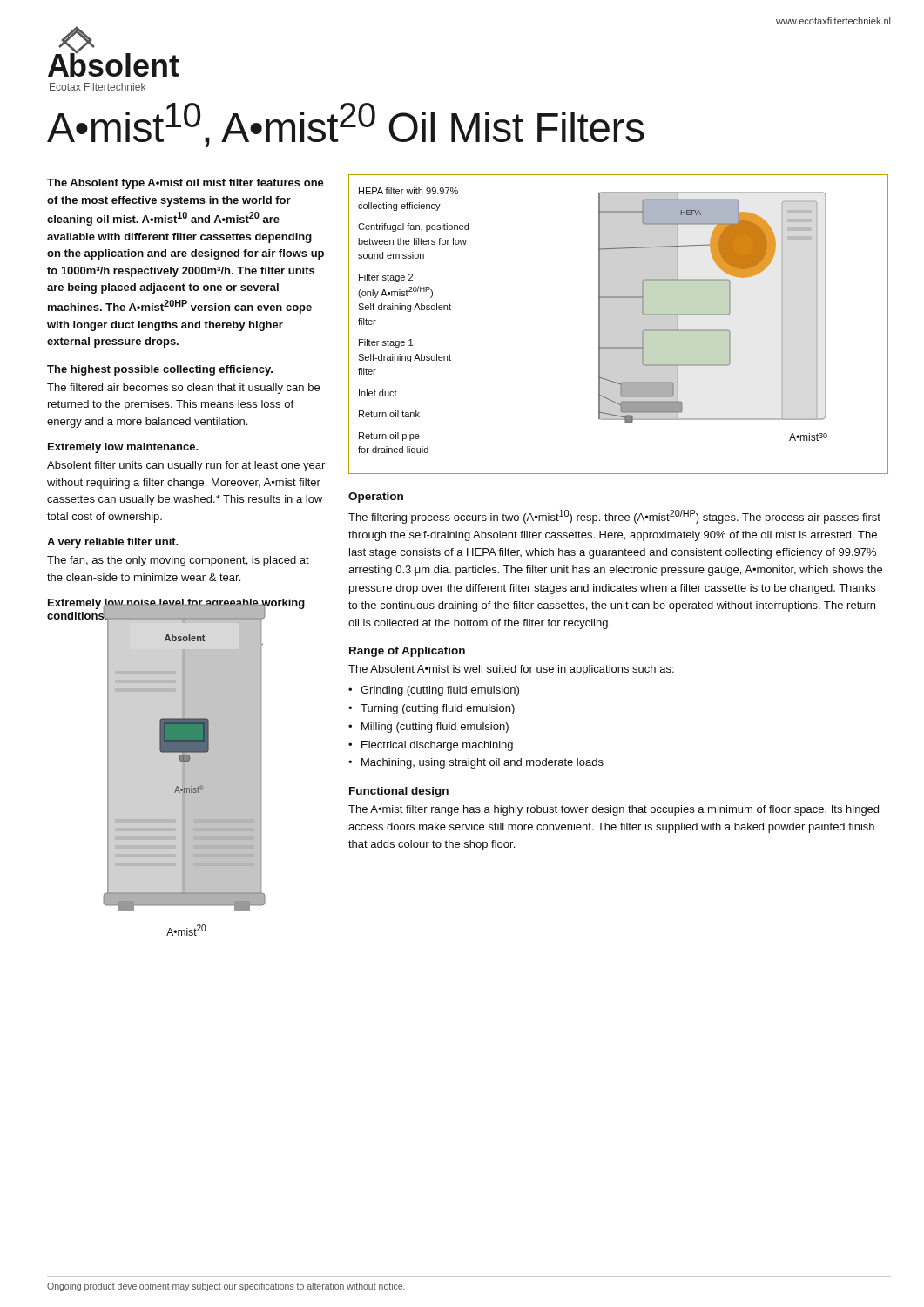
Task: Click on the text block starting "The fan, as"
Action: pyautogui.click(x=178, y=568)
